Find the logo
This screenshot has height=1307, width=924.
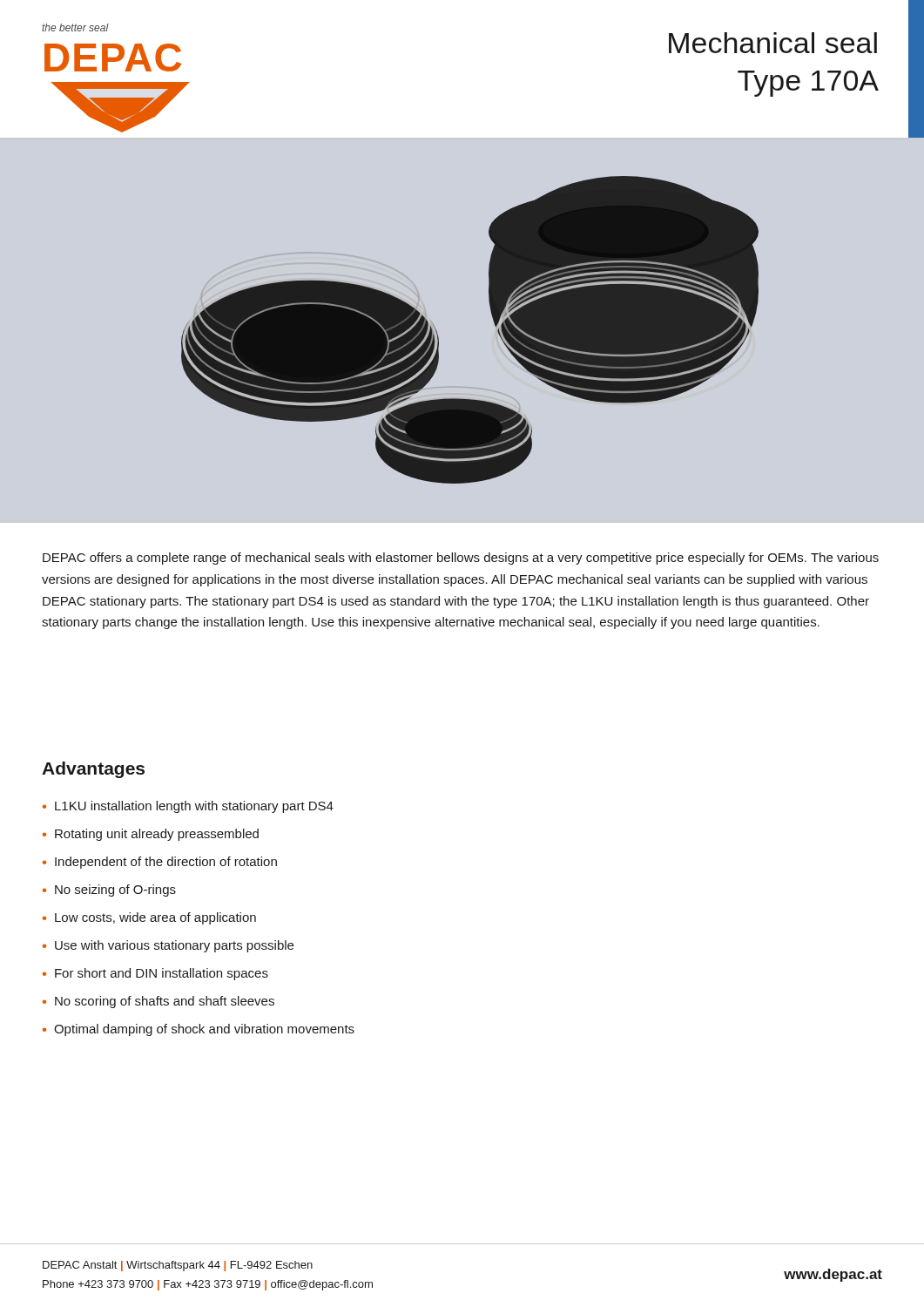click(122, 78)
